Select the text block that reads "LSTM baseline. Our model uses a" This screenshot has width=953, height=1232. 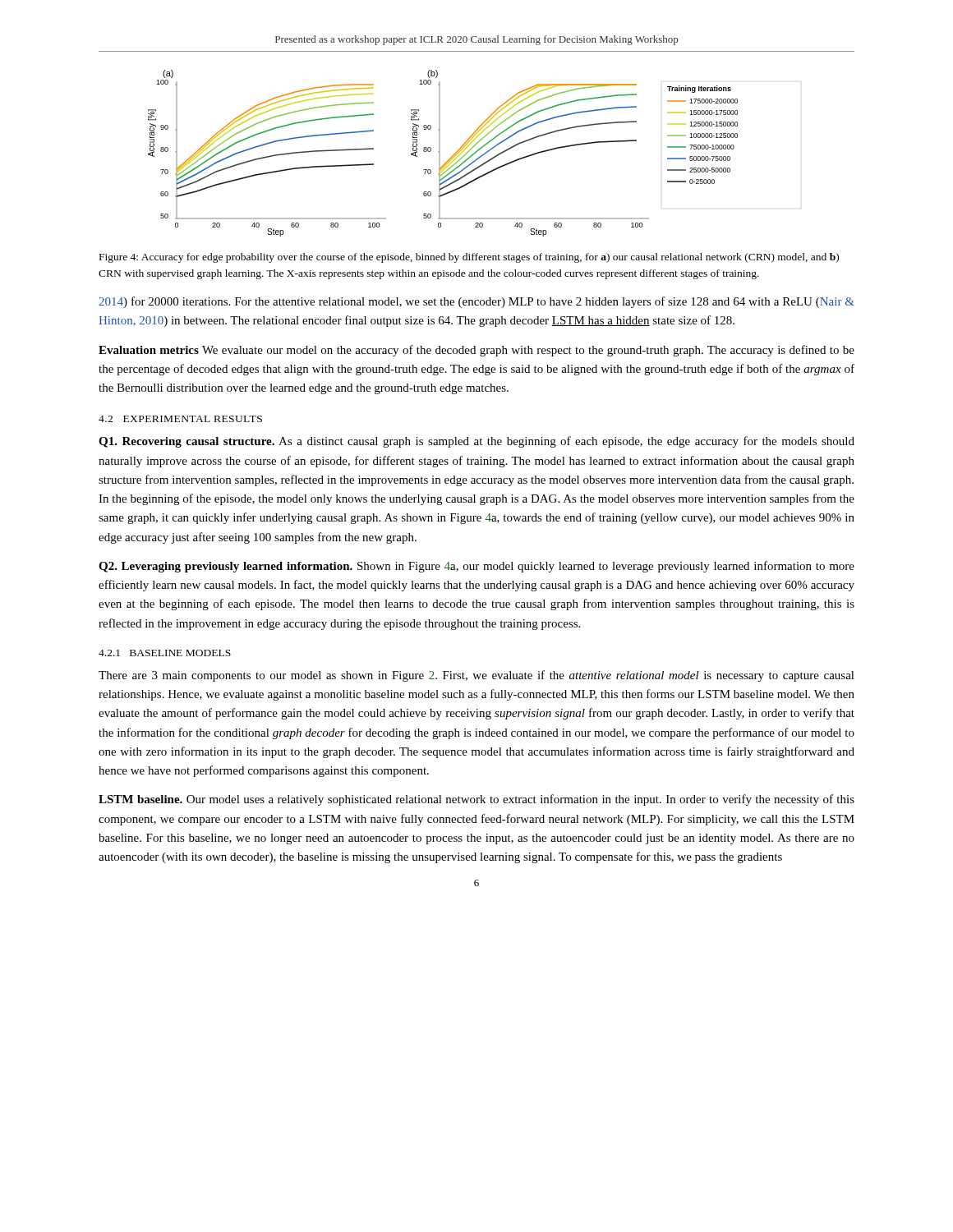(476, 828)
